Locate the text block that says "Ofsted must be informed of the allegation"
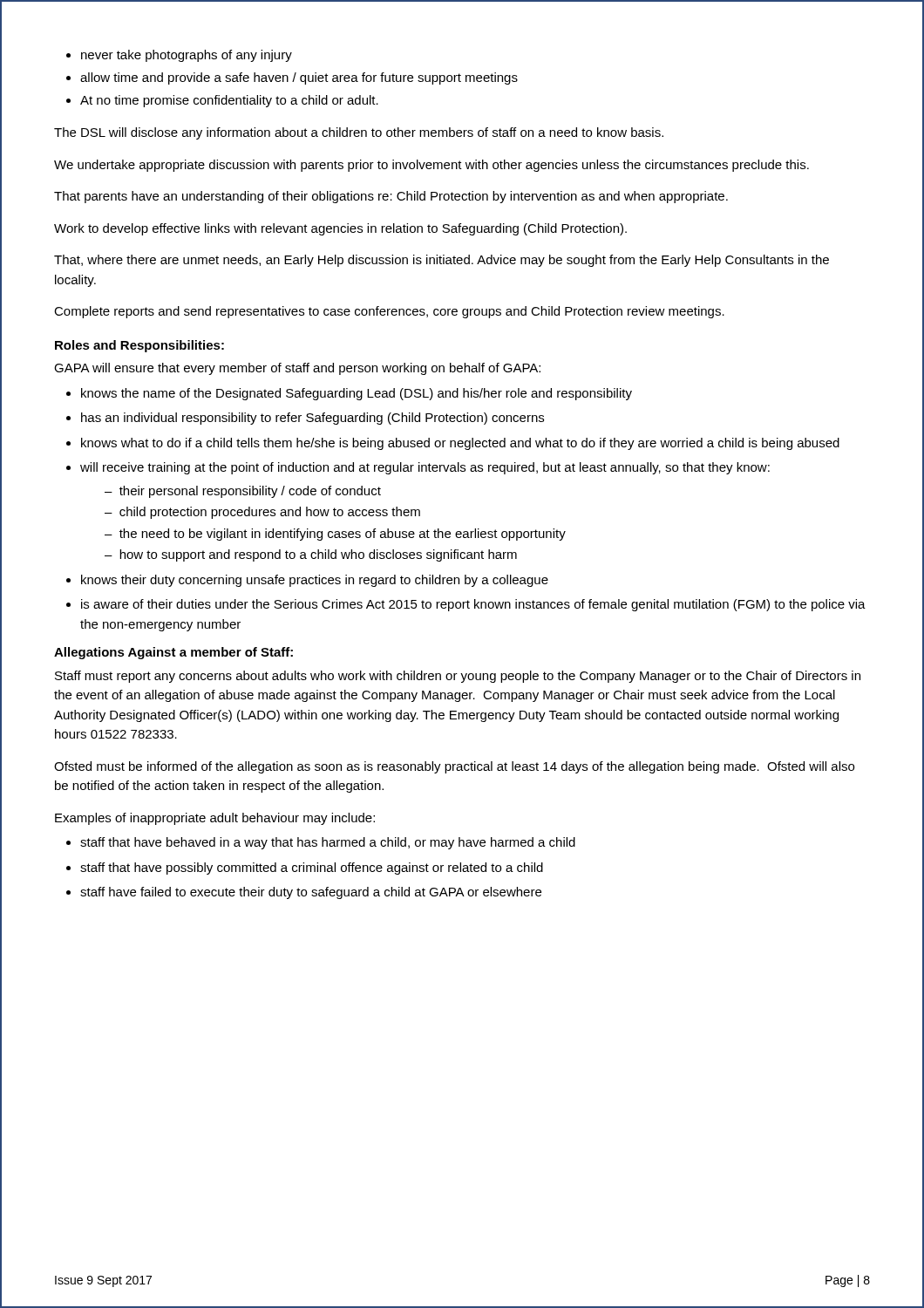Viewport: 924px width, 1308px height. (455, 776)
